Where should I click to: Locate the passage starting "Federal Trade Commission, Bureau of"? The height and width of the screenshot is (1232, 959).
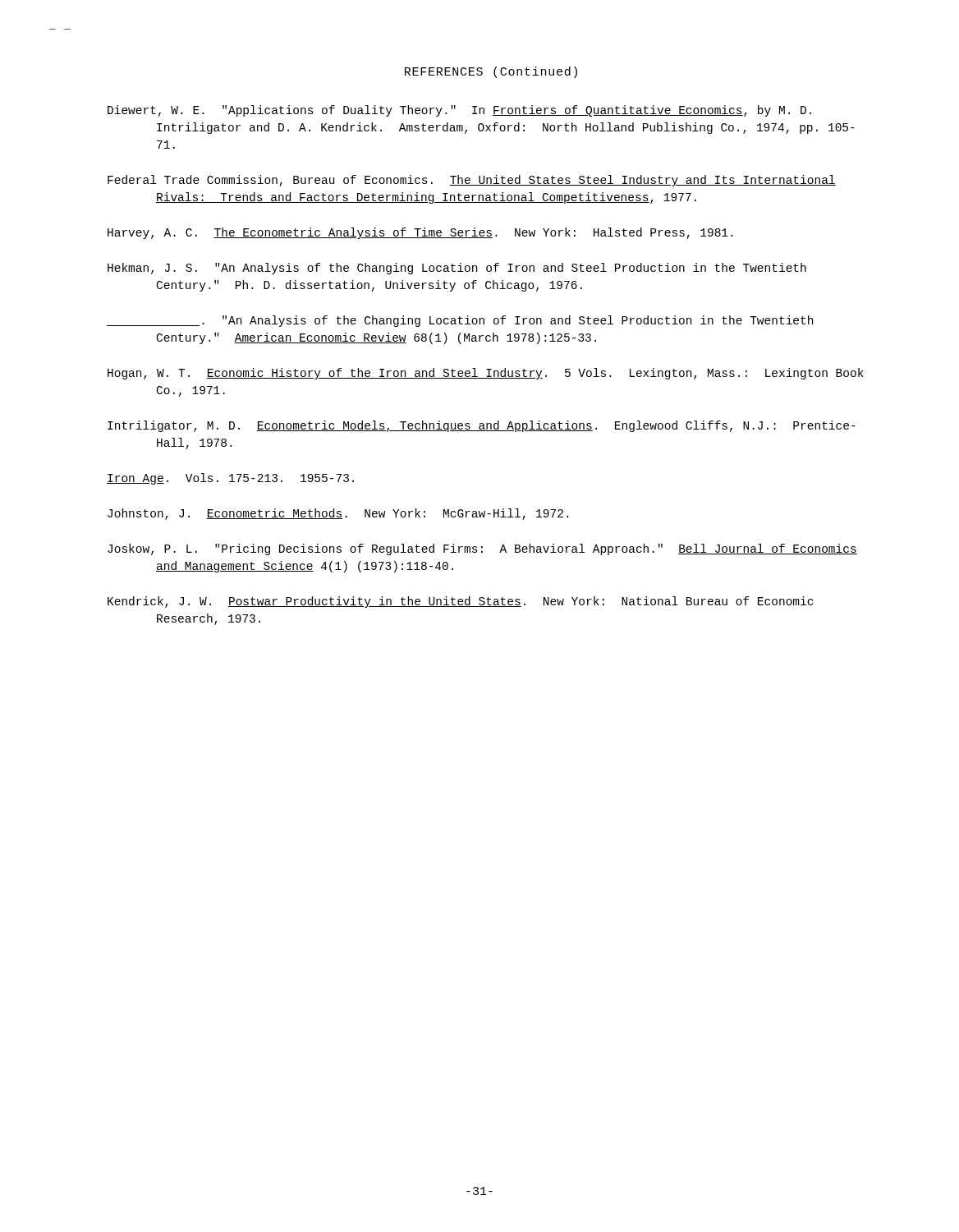(492, 190)
